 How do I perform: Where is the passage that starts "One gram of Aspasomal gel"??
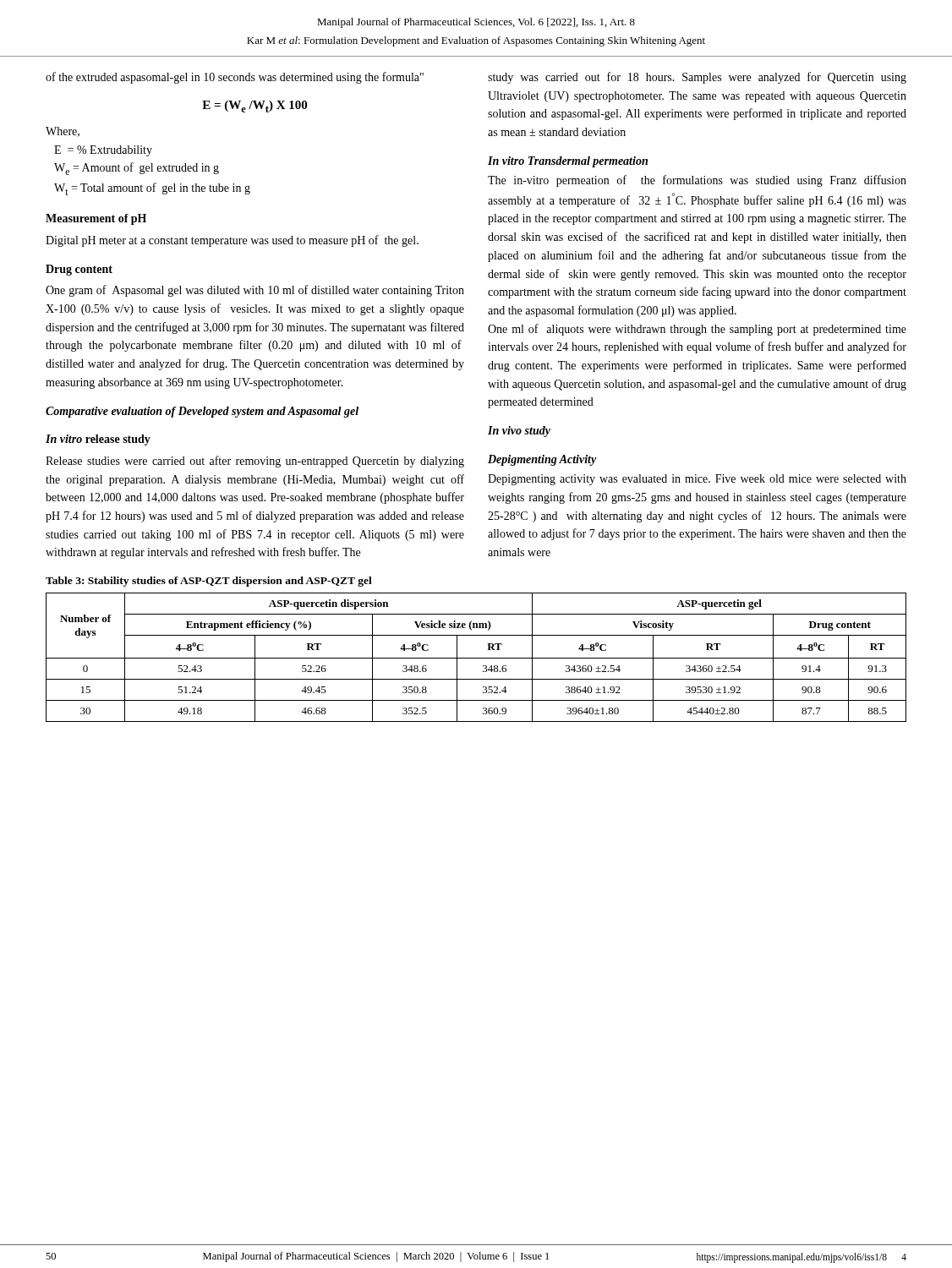[255, 337]
